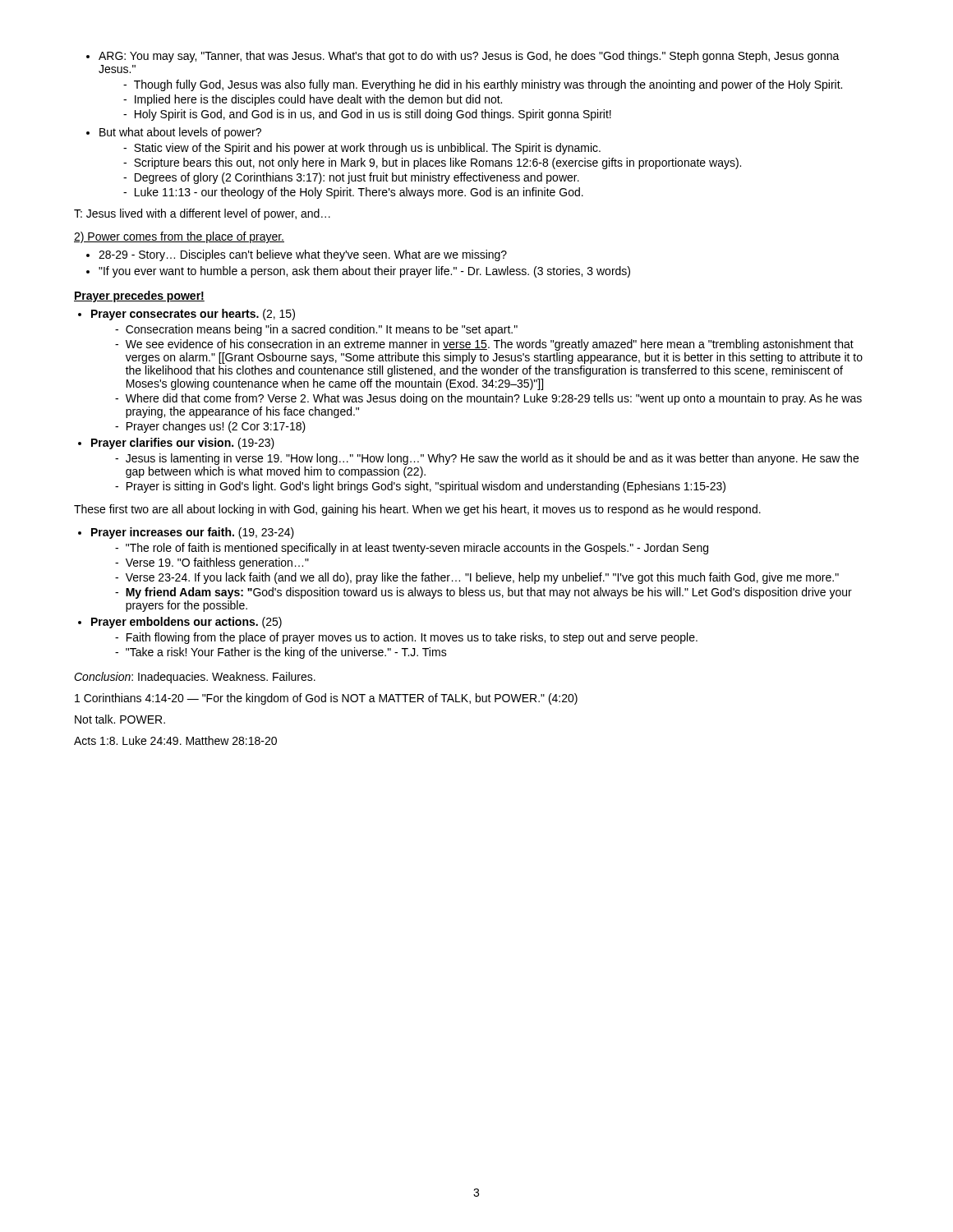Click on the element starting "2) Power comes from the"
Image resolution: width=953 pixels, height=1232 pixels.
[179, 237]
